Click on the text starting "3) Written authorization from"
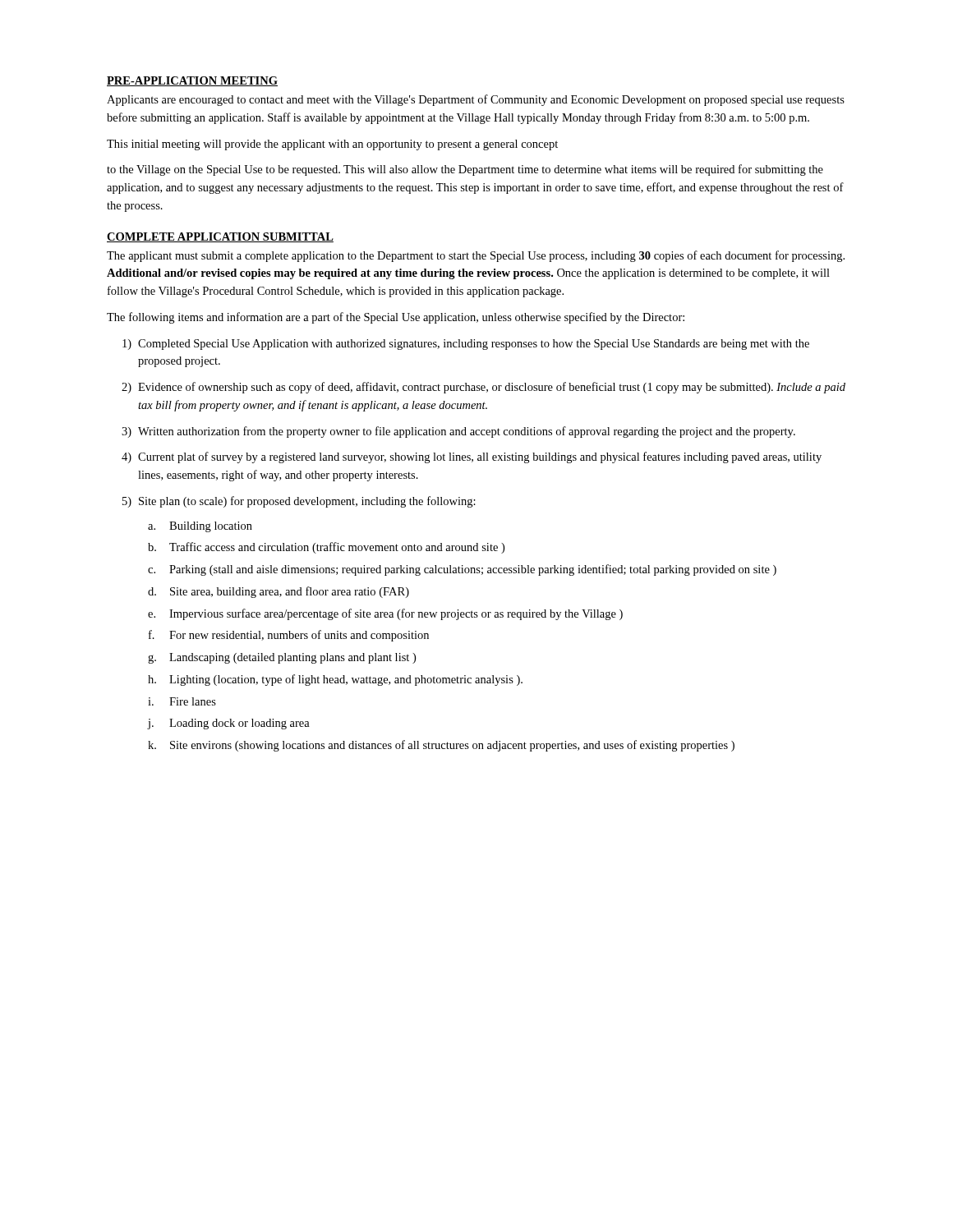The width and height of the screenshot is (953, 1232). [476, 432]
